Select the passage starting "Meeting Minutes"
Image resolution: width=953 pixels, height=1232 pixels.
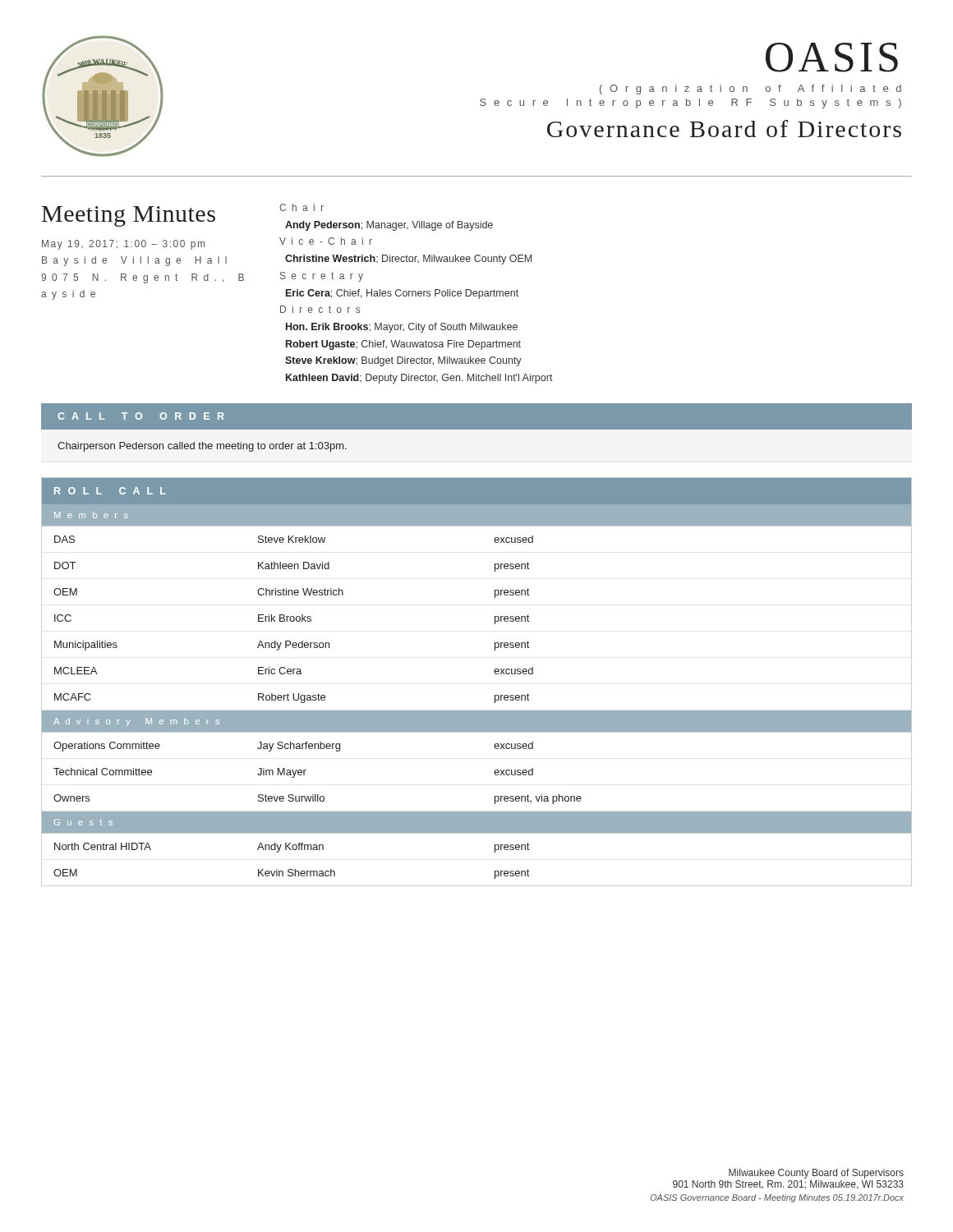point(129,213)
